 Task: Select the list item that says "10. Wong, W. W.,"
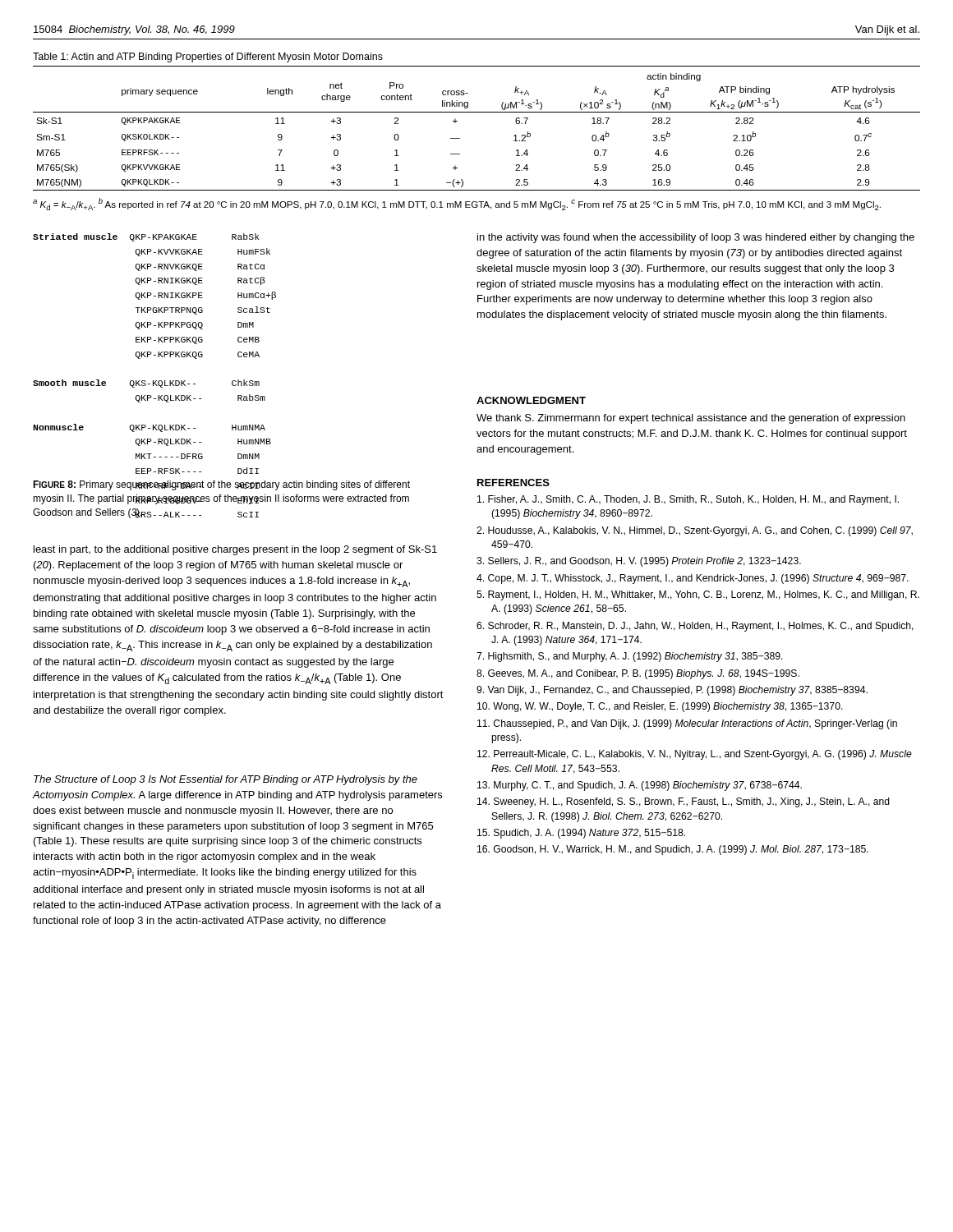(660, 707)
